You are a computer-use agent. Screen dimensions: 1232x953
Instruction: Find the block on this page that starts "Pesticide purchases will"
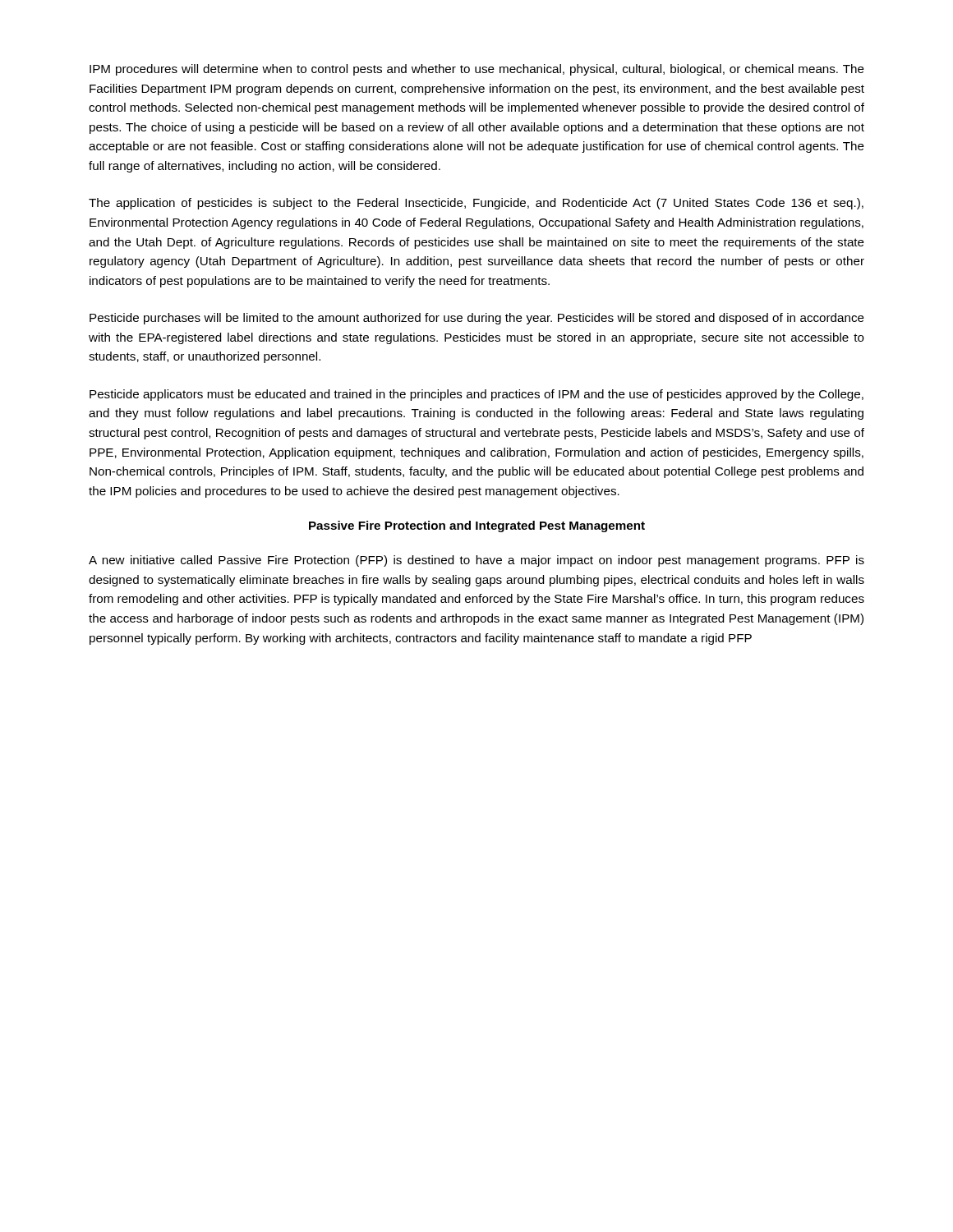(476, 337)
